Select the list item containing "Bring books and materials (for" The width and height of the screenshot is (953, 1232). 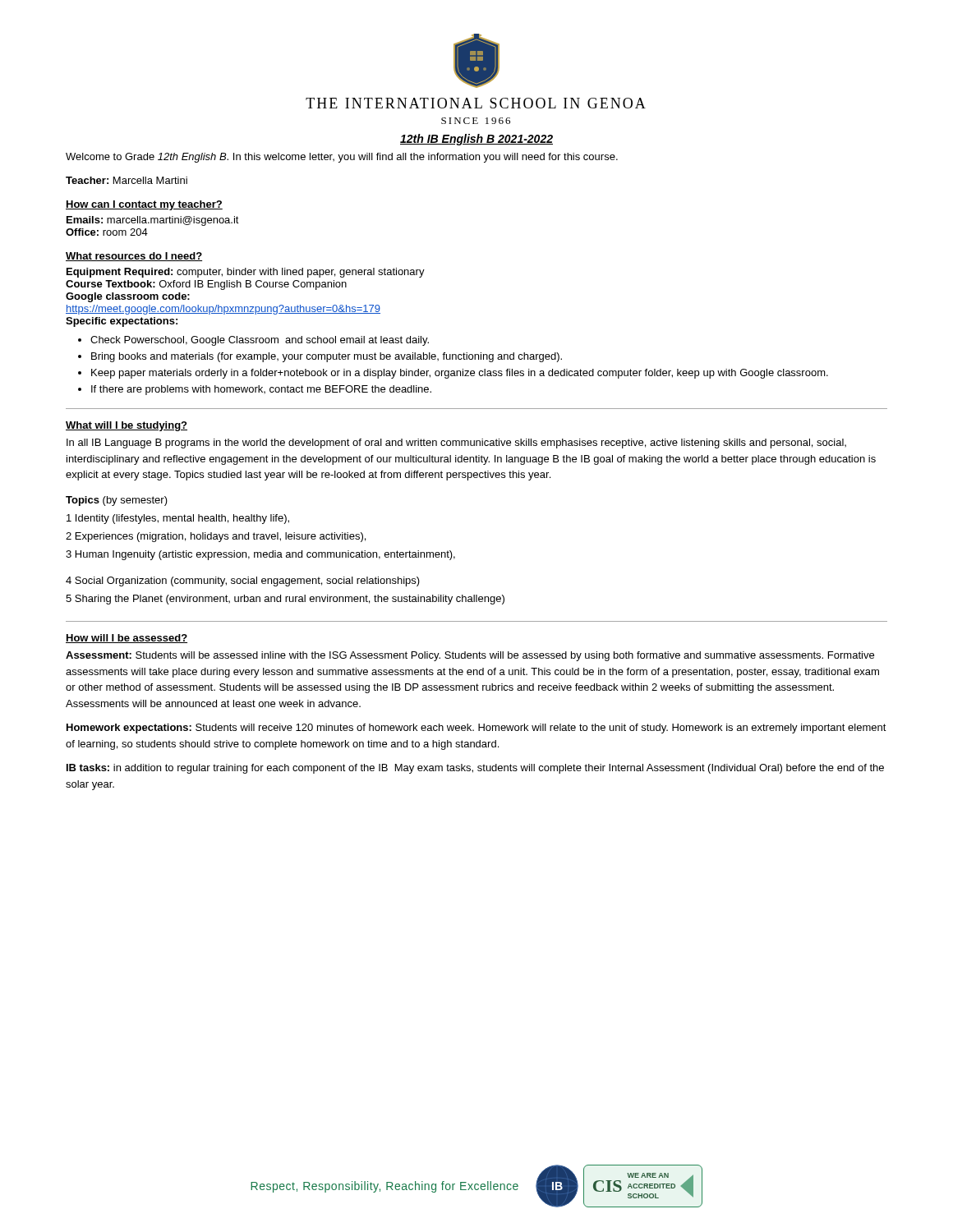coord(327,356)
